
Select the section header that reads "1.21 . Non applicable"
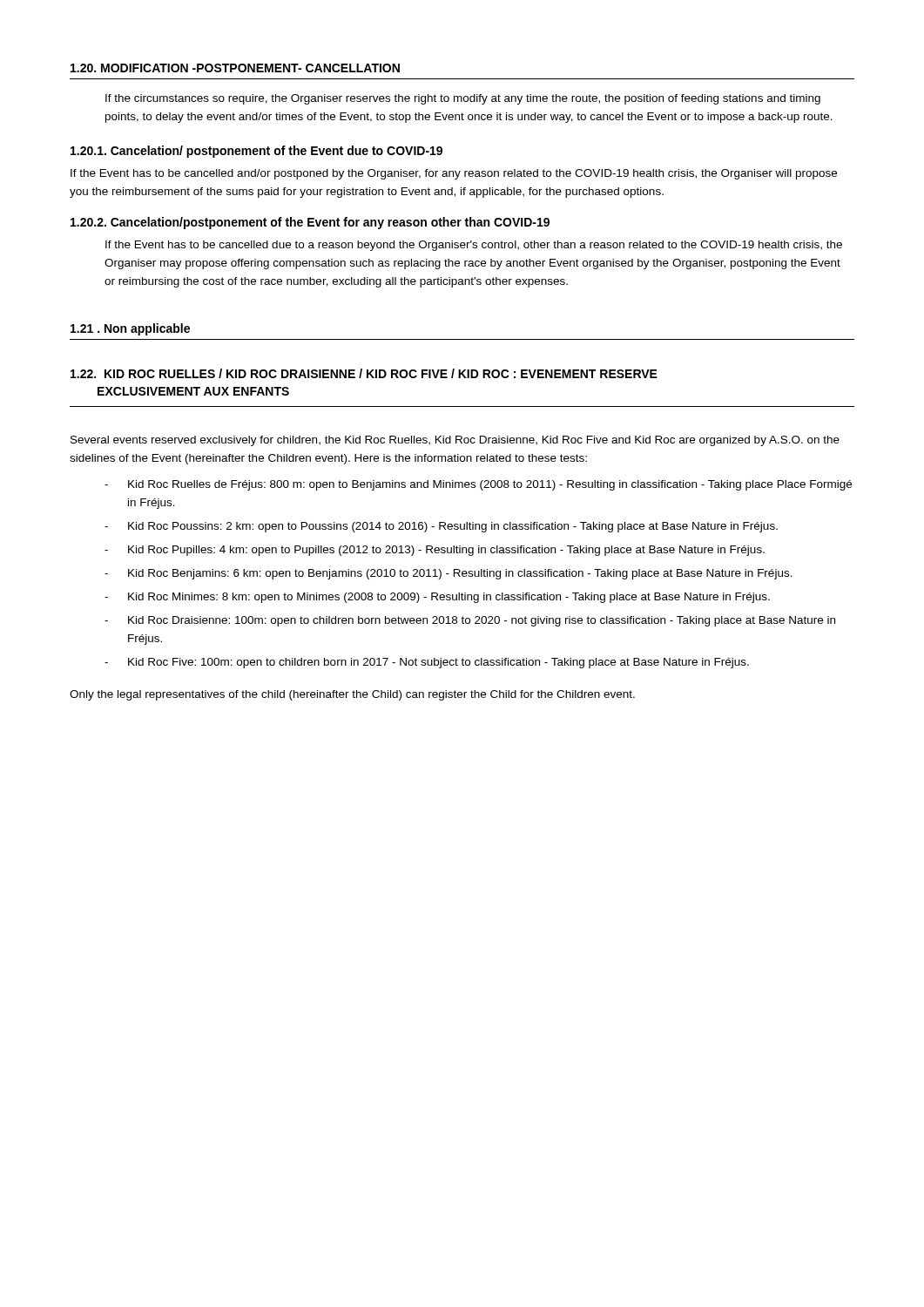point(130,329)
